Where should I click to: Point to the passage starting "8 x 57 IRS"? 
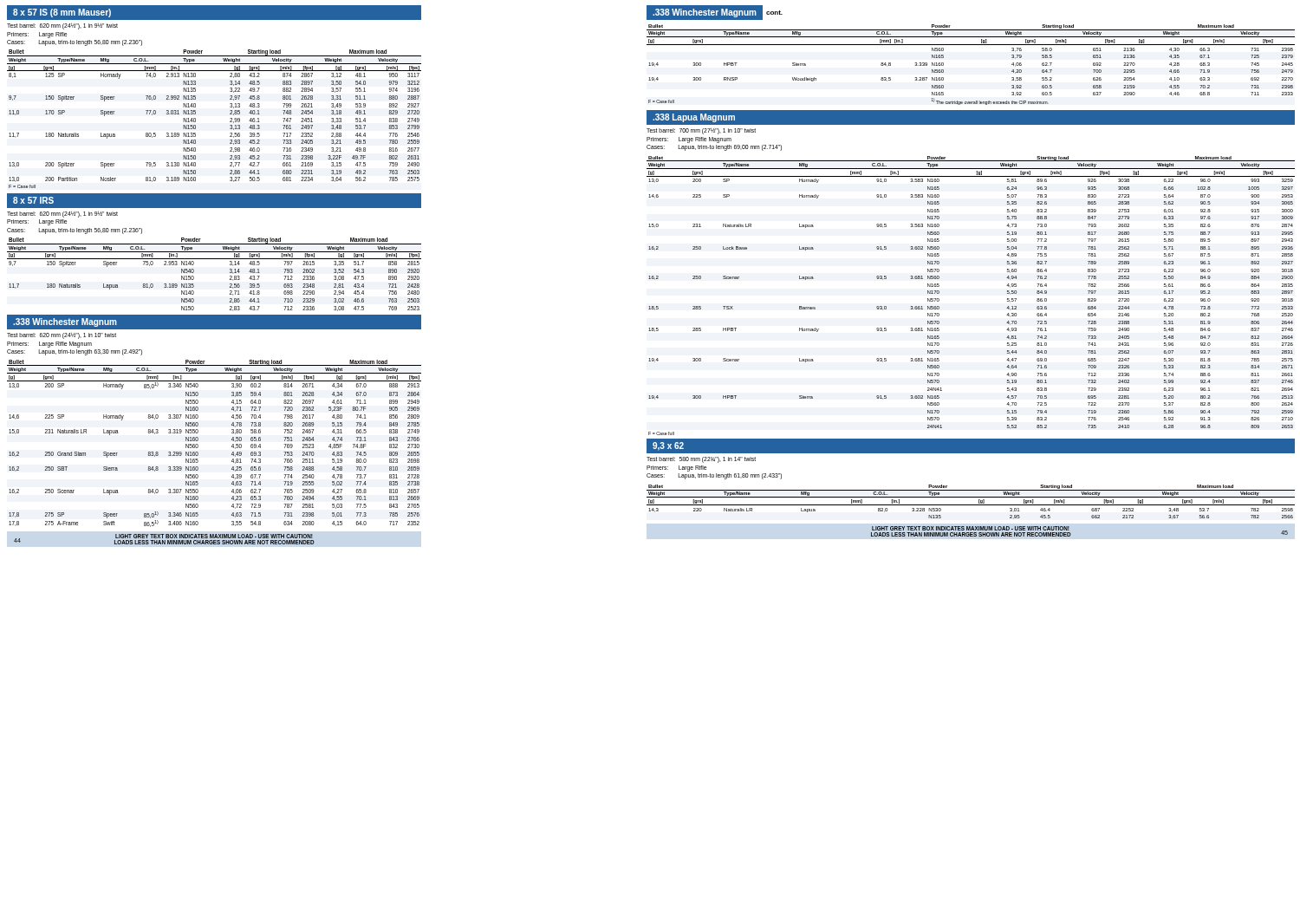[x=33, y=201]
